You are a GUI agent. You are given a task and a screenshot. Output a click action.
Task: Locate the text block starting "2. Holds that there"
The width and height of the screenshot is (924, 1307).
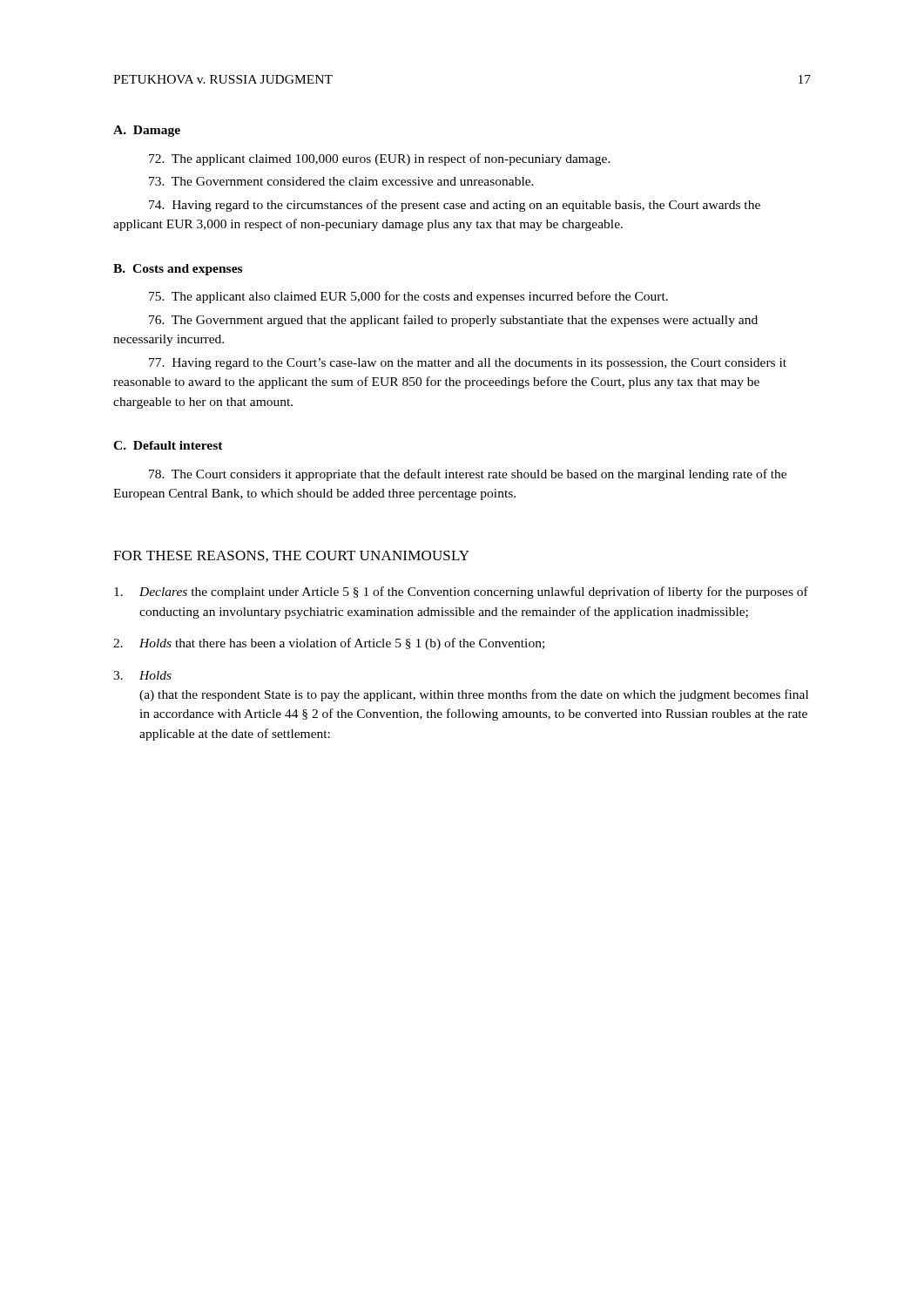(x=462, y=643)
